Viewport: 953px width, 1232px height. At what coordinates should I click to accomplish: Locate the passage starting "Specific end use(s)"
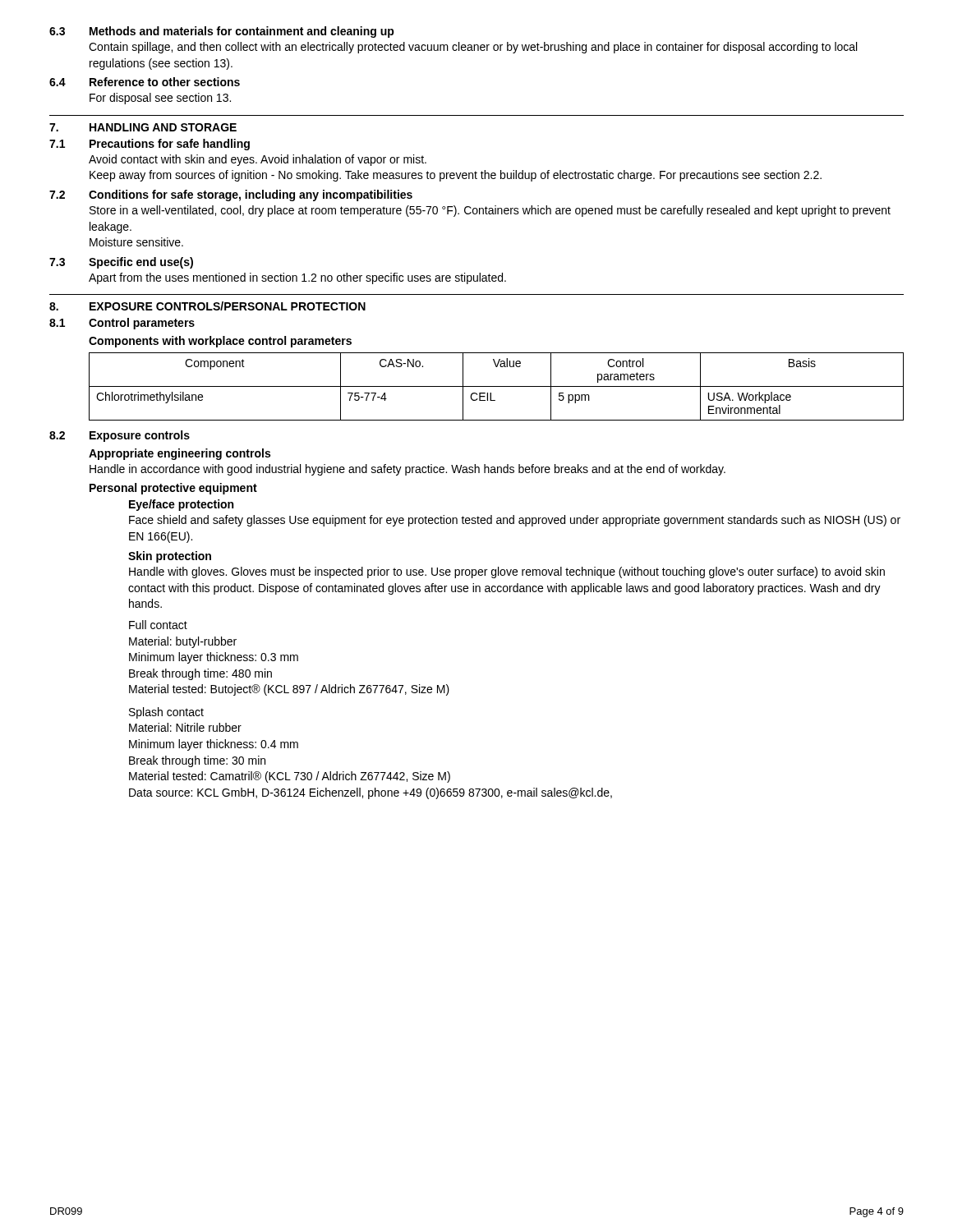pos(141,262)
